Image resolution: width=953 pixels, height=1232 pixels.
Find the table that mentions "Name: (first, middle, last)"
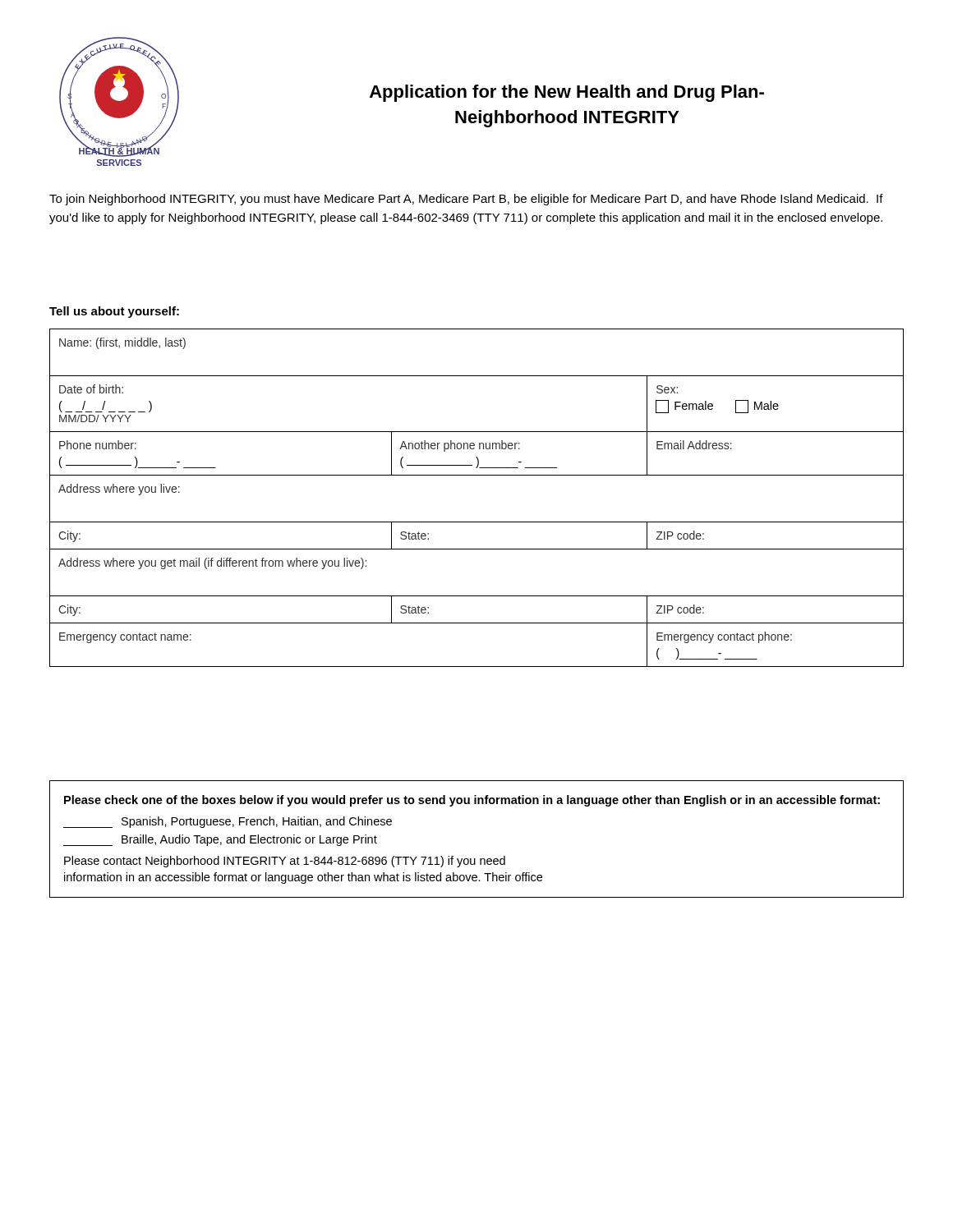click(x=476, y=498)
